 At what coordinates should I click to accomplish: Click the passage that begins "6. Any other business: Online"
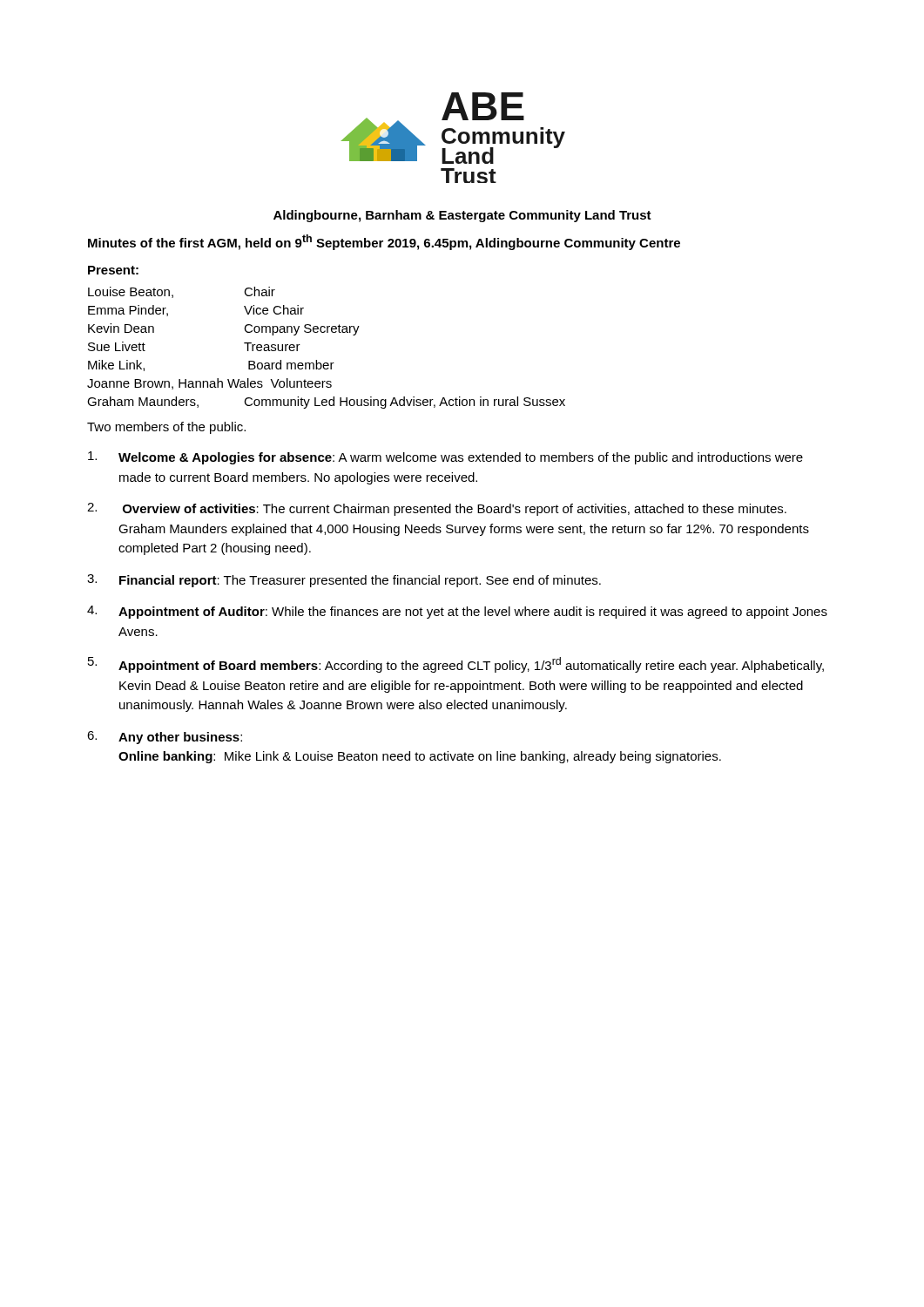(462, 747)
